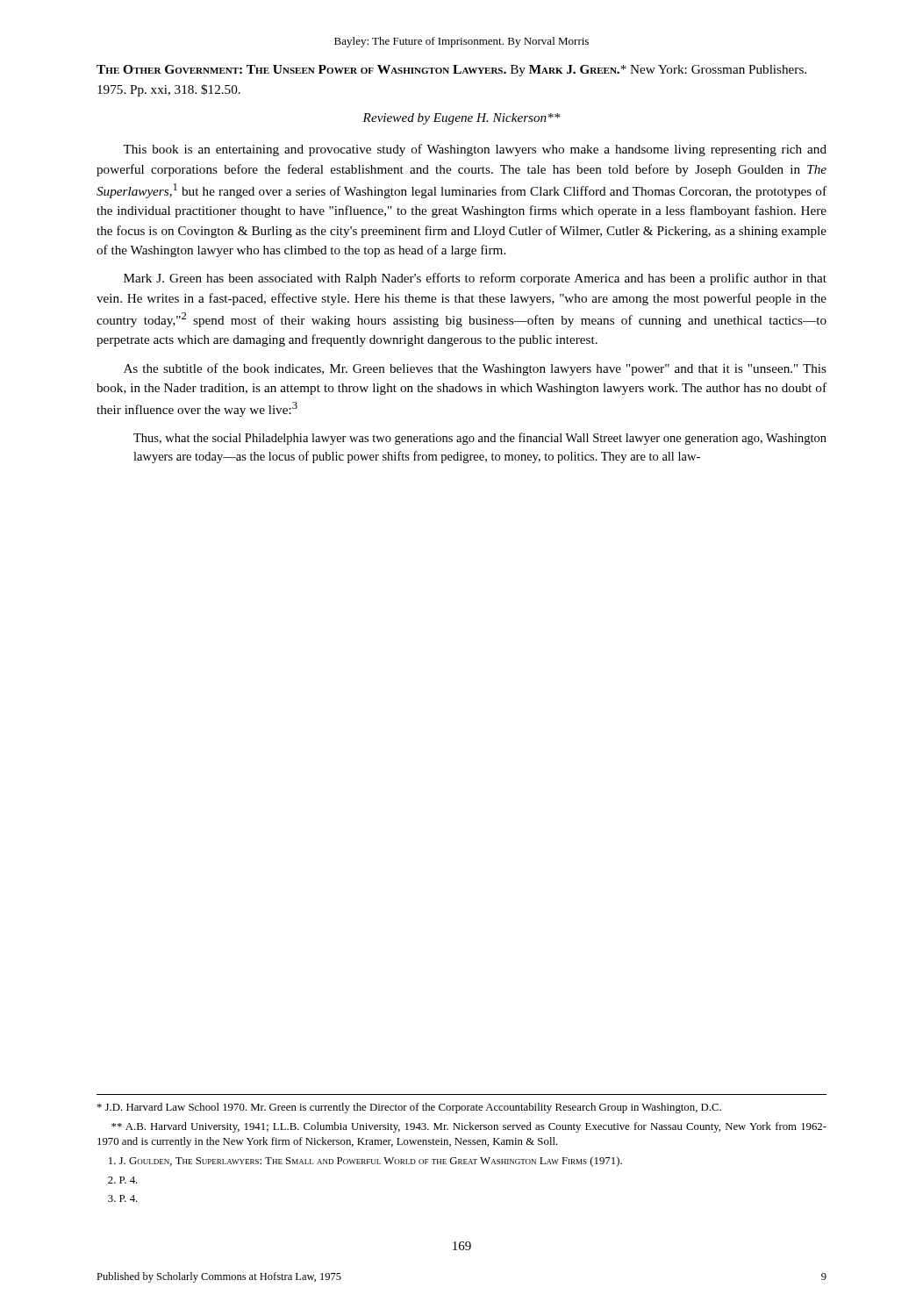Point to the block beginning "Reviewed by Eugene H."
The width and height of the screenshot is (923, 1316).
click(462, 117)
